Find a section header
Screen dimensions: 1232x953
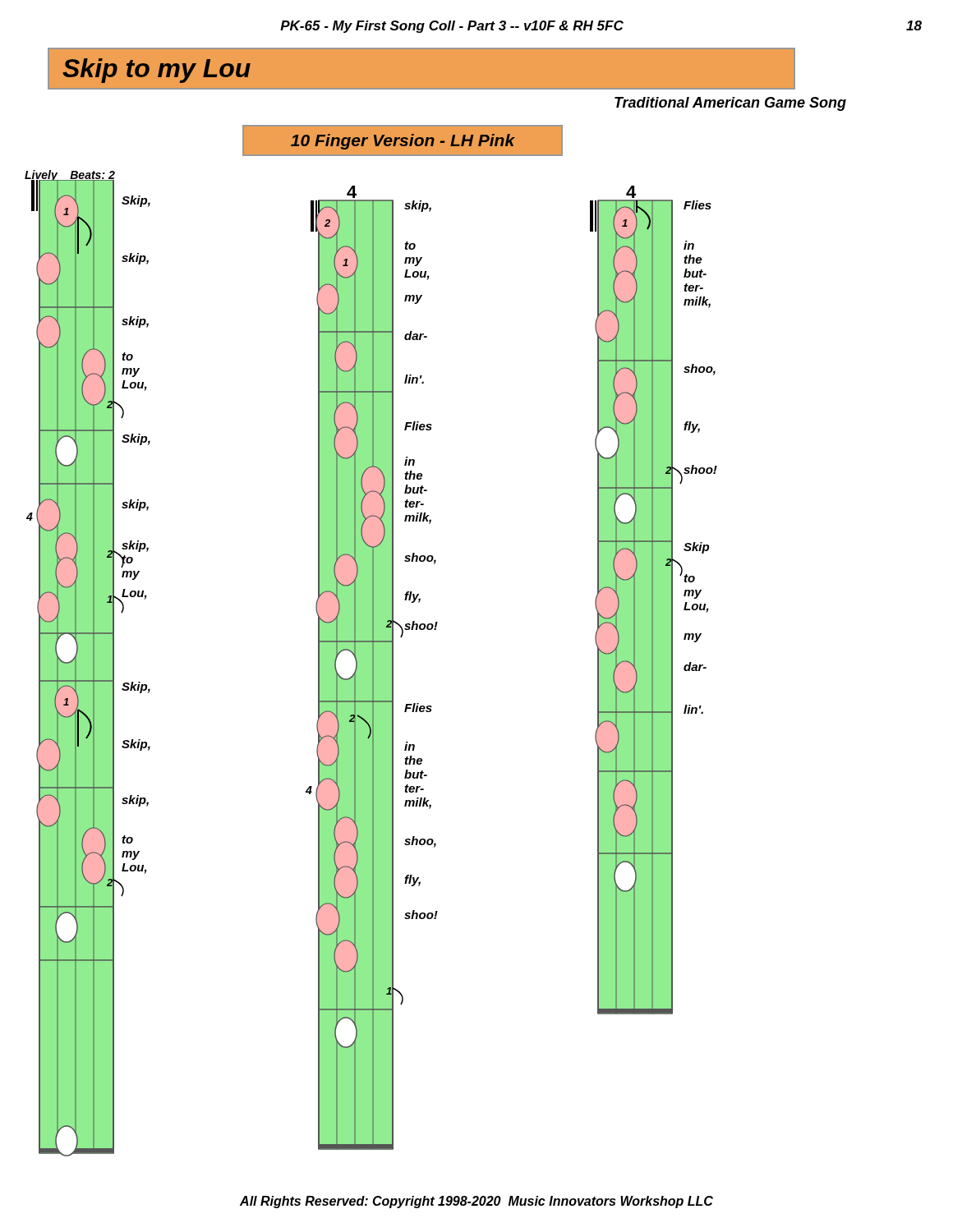tap(403, 140)
